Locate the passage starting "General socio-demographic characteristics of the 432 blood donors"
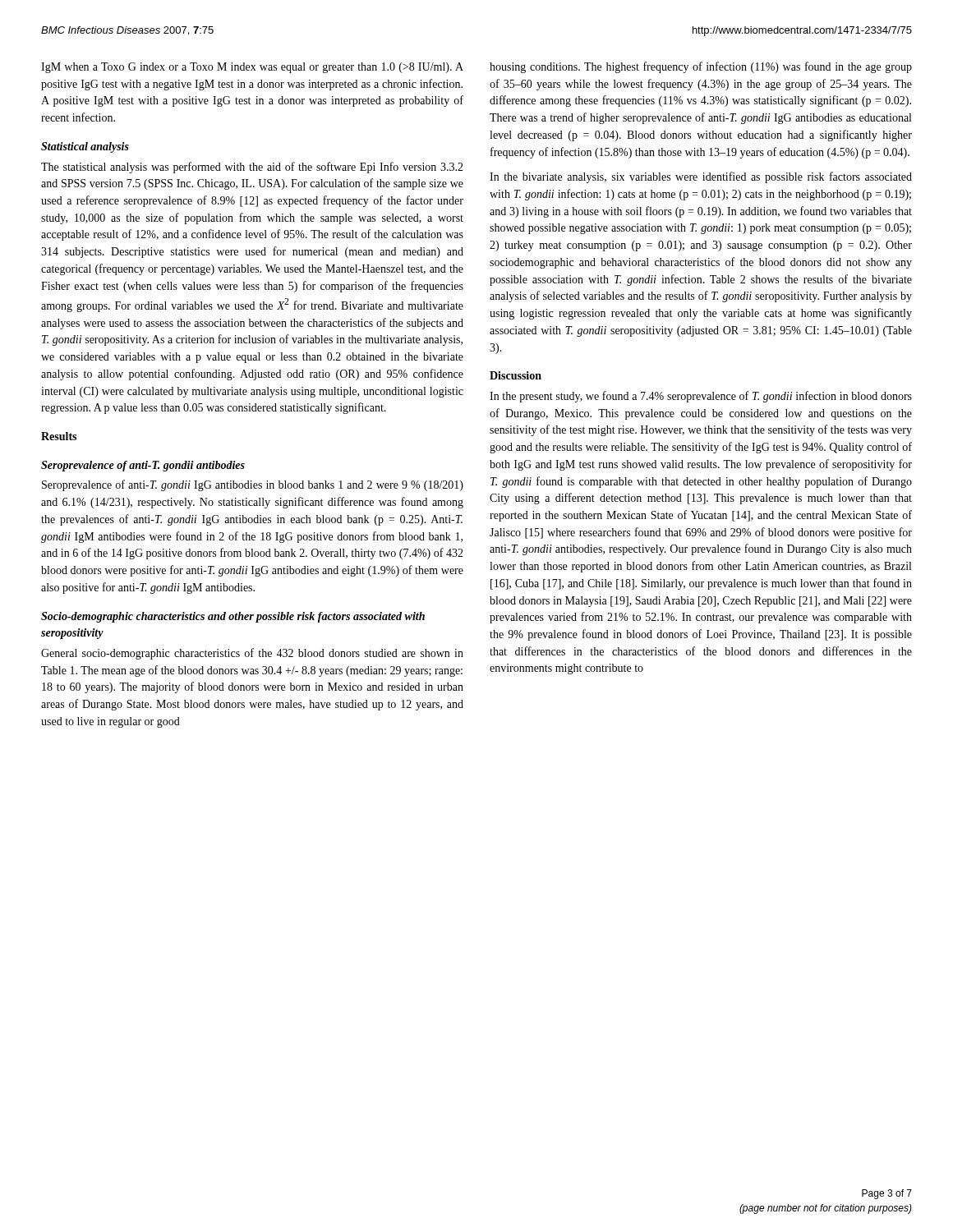The width and height of the screenshot is (953, 1232). (x=252, y=688)
